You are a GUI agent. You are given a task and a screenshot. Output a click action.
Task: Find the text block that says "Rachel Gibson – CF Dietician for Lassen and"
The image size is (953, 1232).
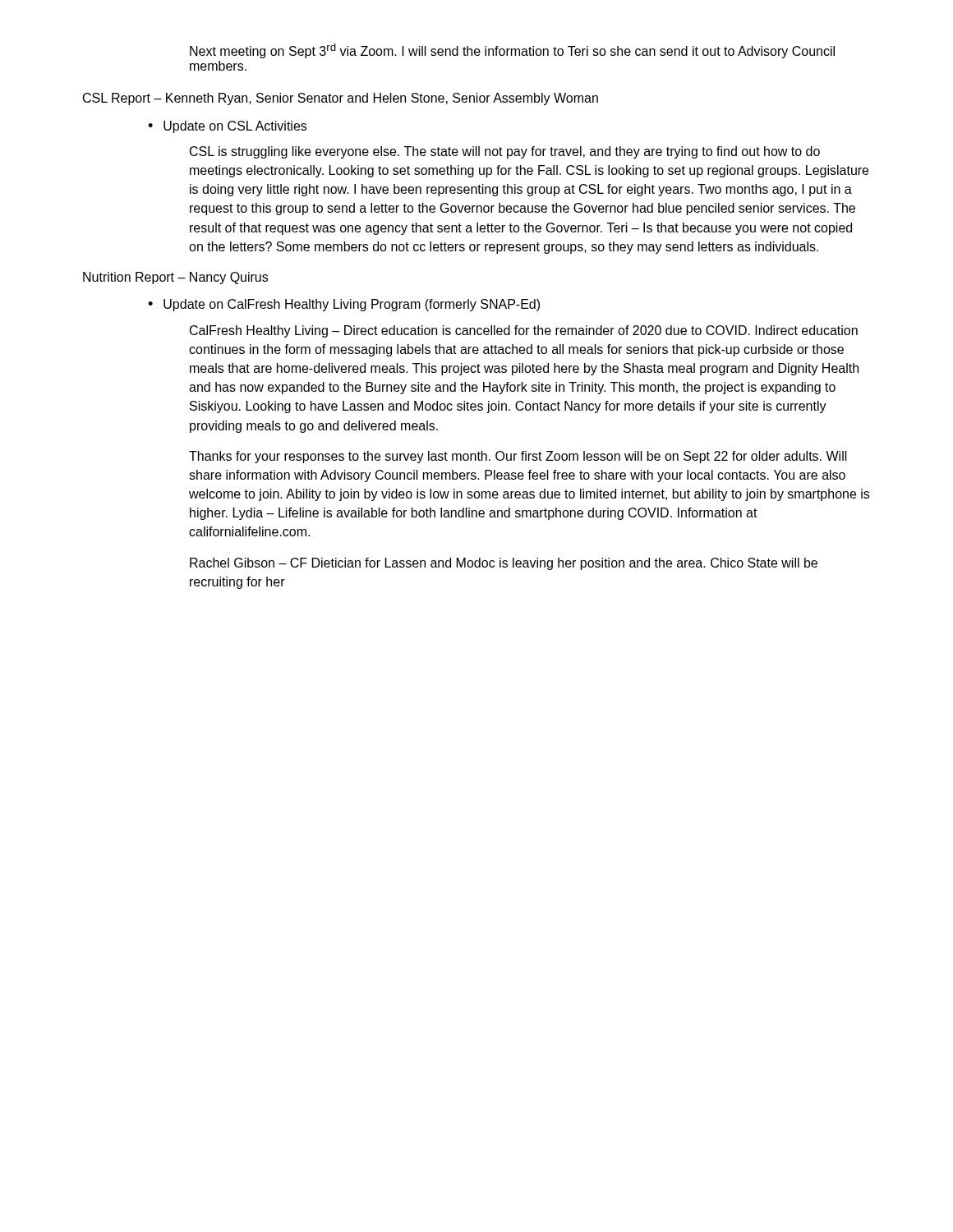coord(504,572)
